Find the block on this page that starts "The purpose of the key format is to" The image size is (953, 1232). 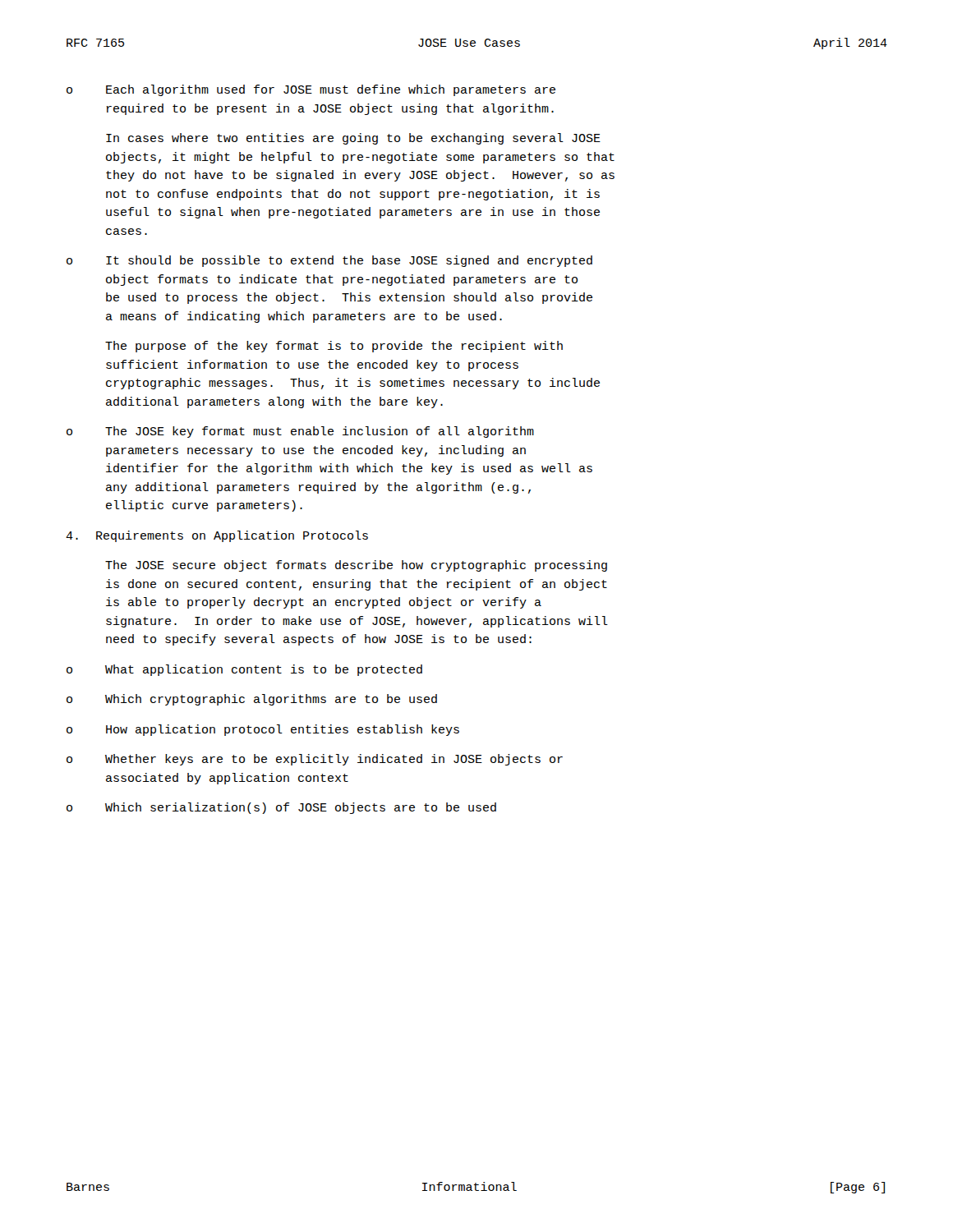353,375
